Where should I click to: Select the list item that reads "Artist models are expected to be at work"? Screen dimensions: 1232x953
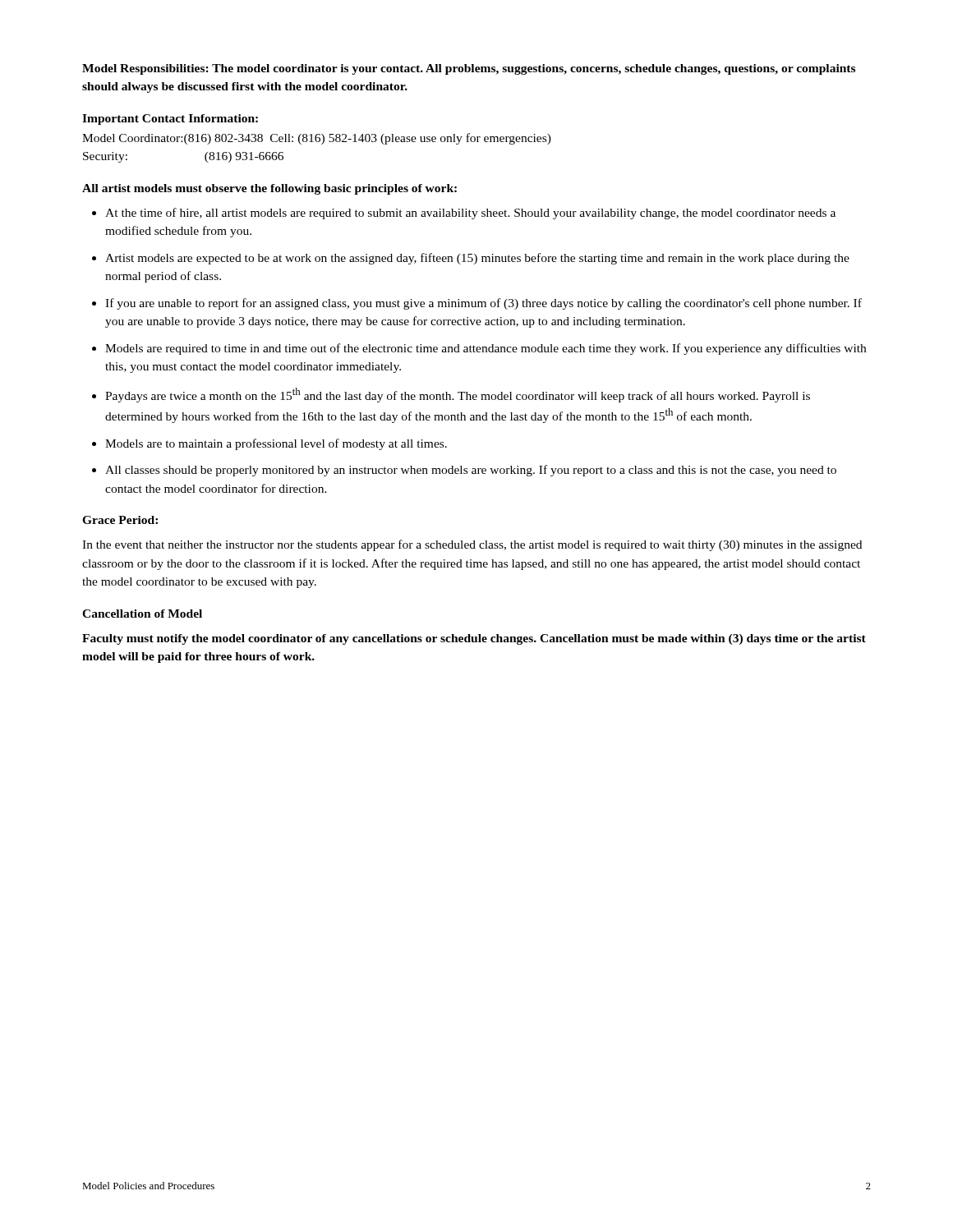pyautogui.click(x=477, y=267)
